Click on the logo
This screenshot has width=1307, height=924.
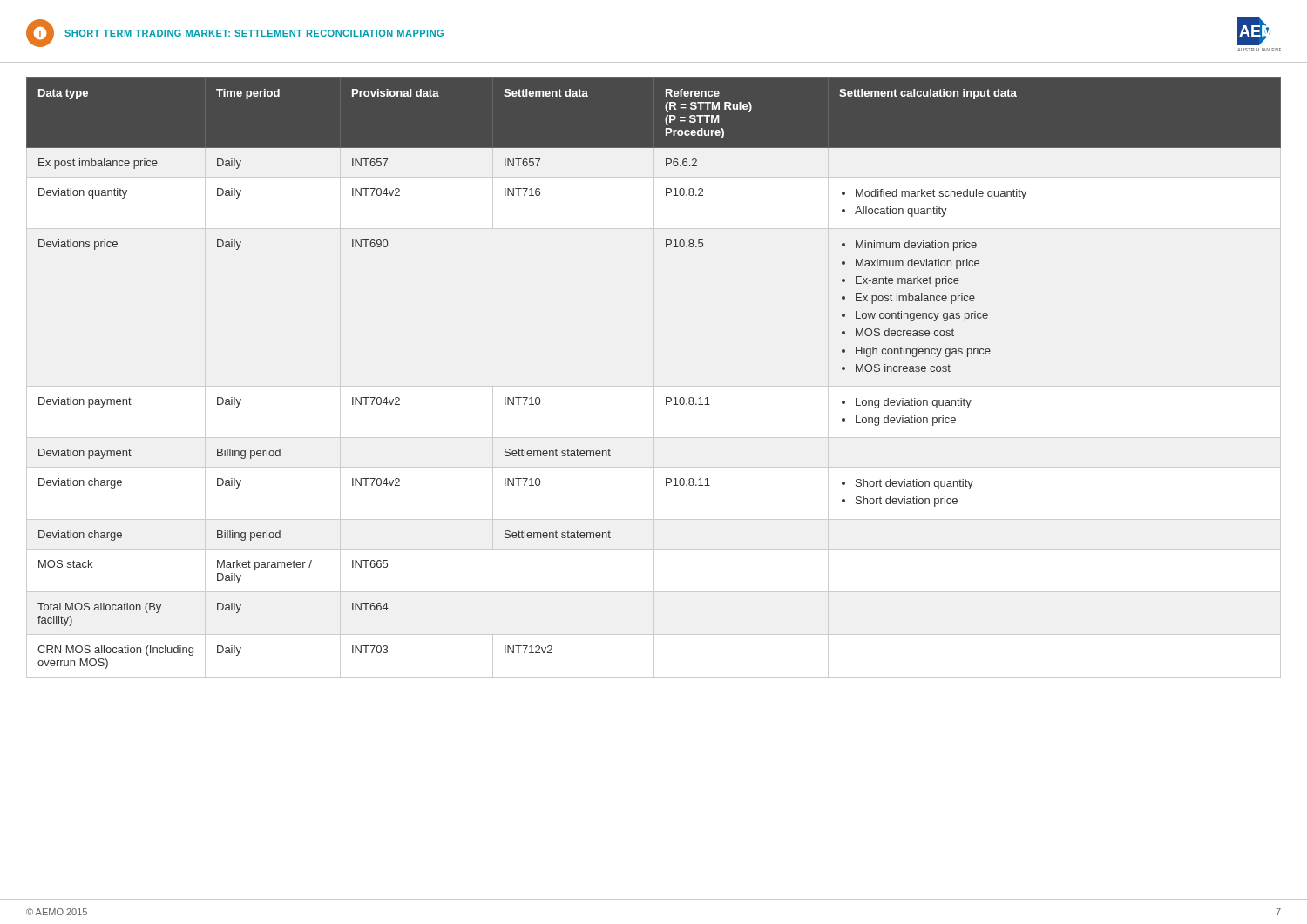click(1224, 33)
